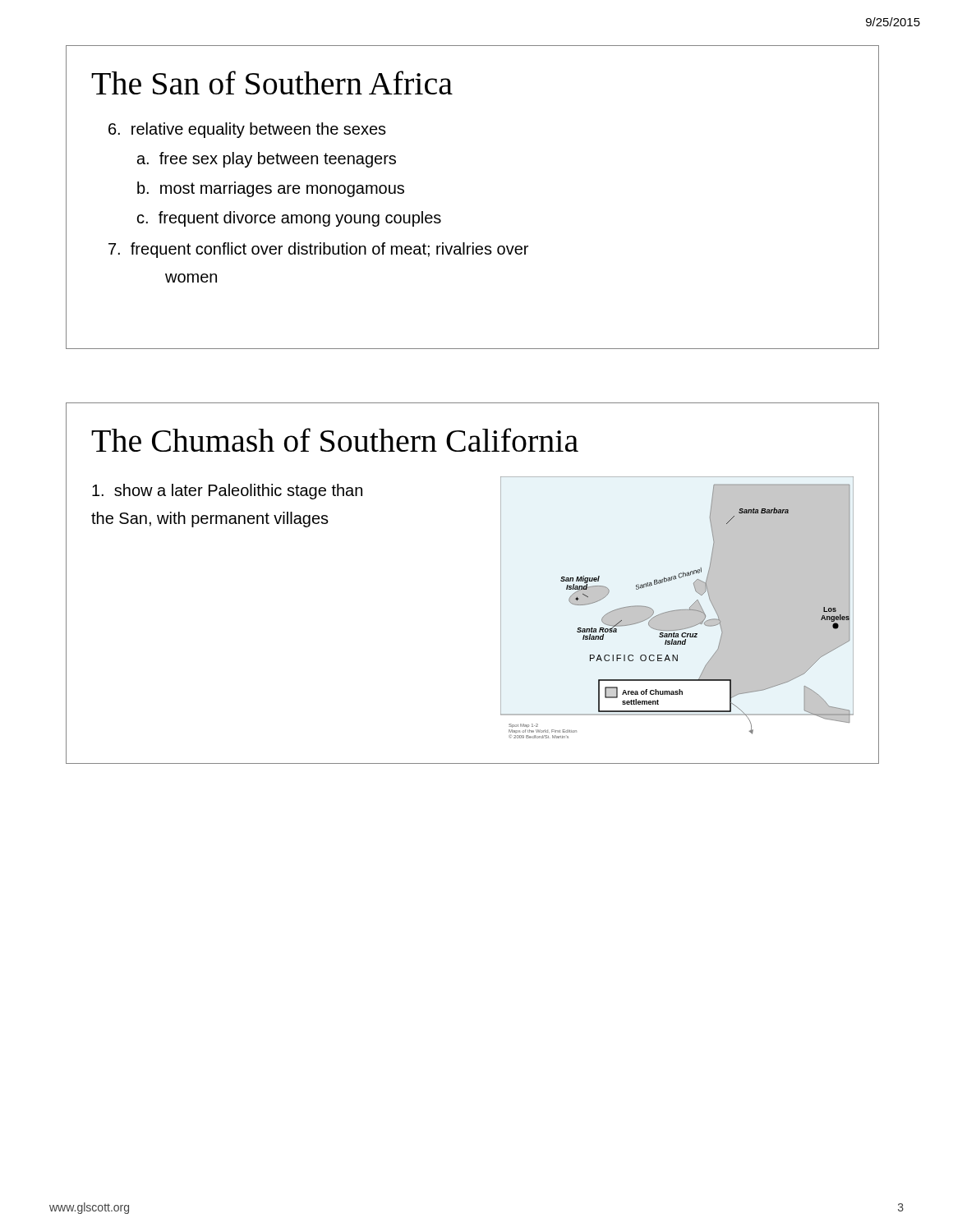Select the block starting "The San of"

pyautogui.click(x=272, y=83)
